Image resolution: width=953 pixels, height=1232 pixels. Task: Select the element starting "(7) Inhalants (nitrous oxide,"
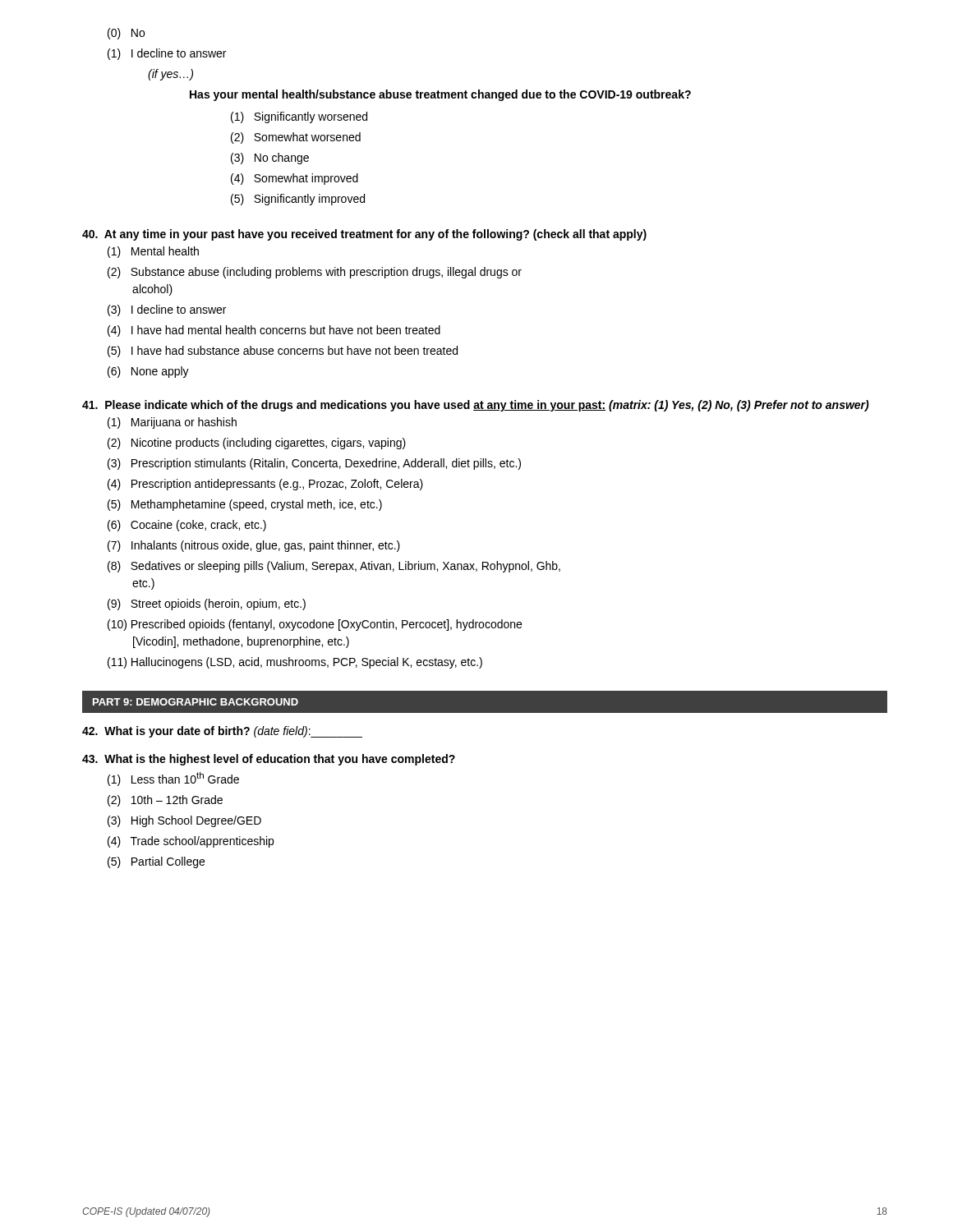pos(254,545)
